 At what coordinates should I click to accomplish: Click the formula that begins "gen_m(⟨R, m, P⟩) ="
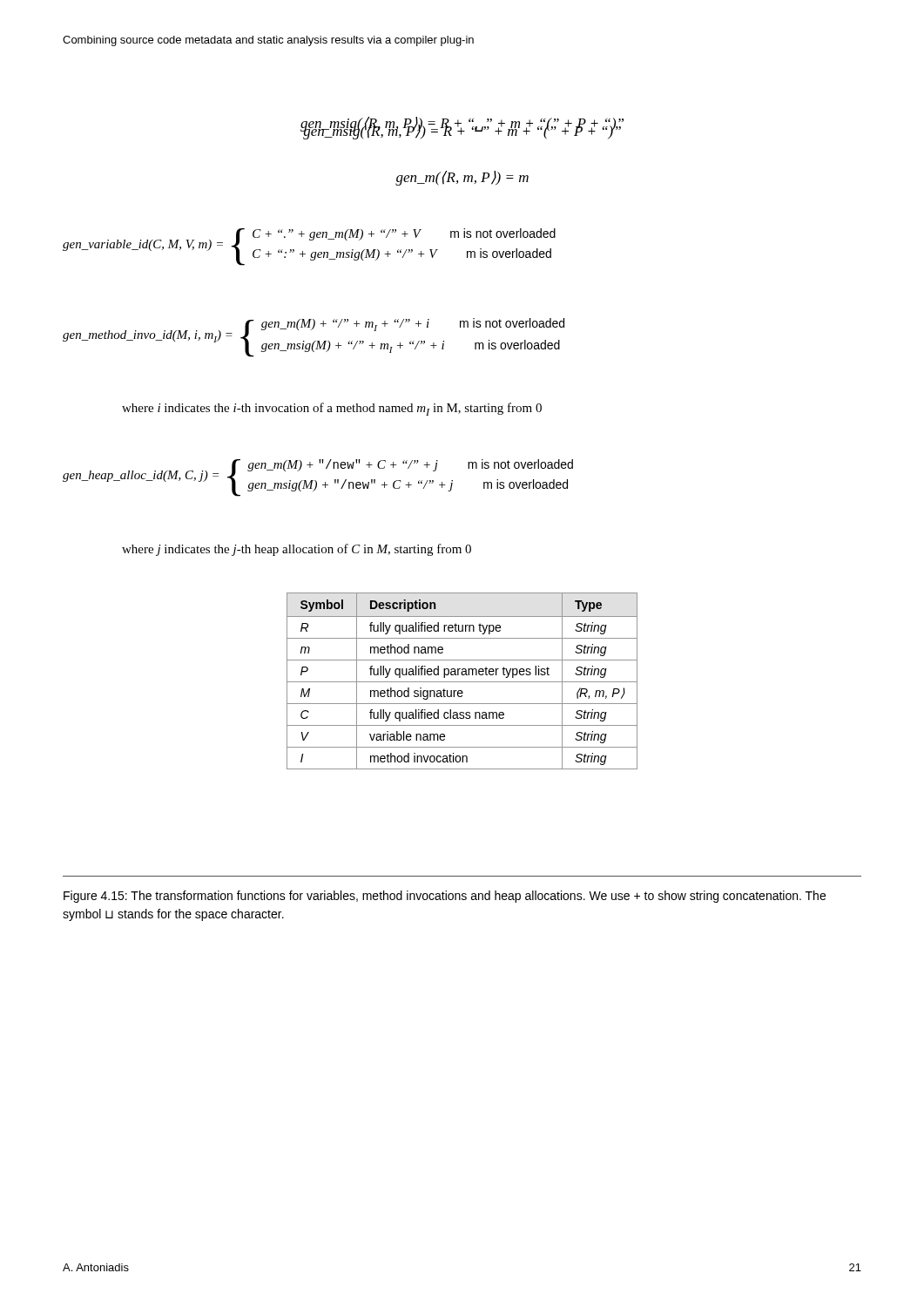[x=462, y=177]
